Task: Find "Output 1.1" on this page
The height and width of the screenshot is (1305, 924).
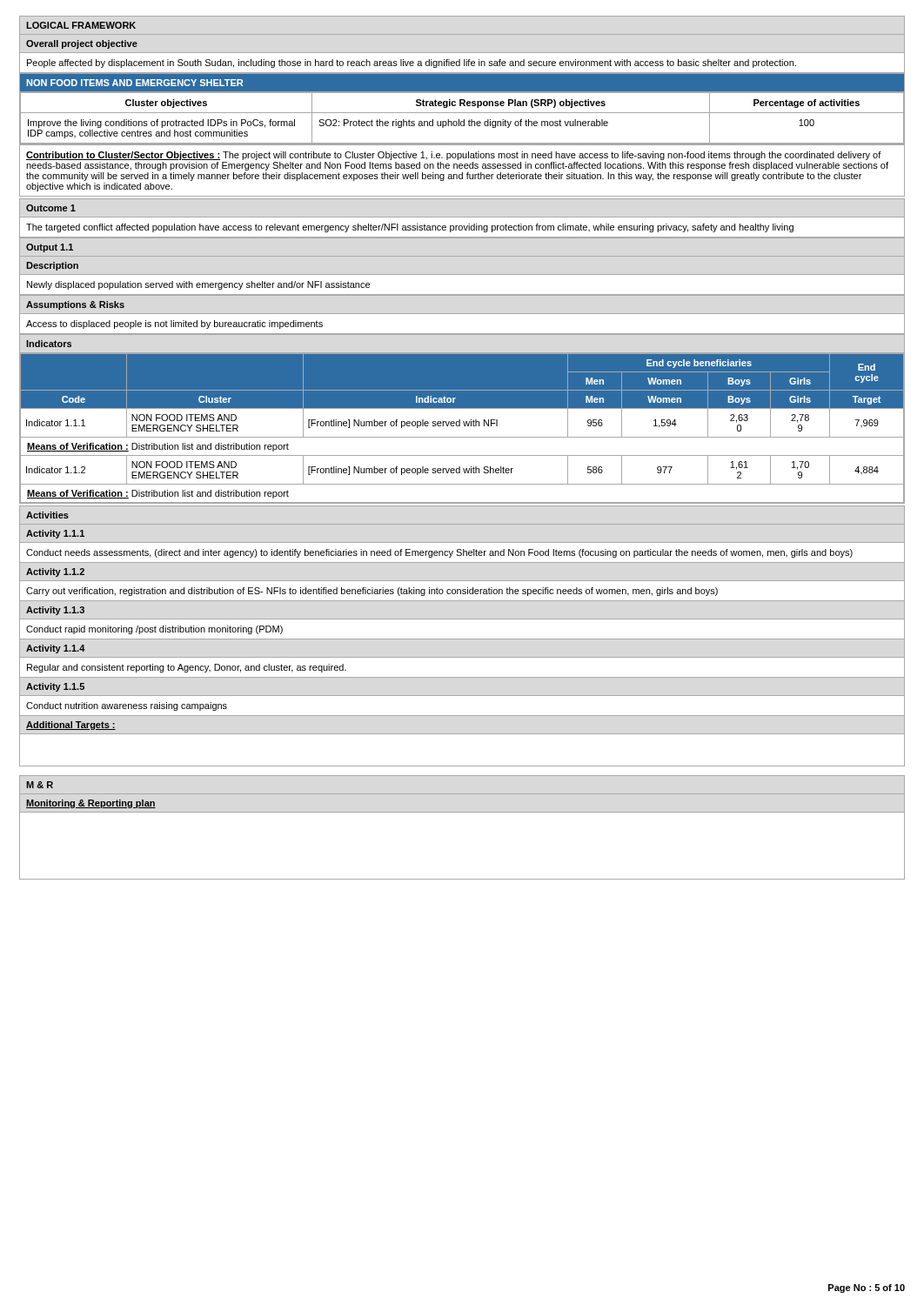Action: coord(50,247)
